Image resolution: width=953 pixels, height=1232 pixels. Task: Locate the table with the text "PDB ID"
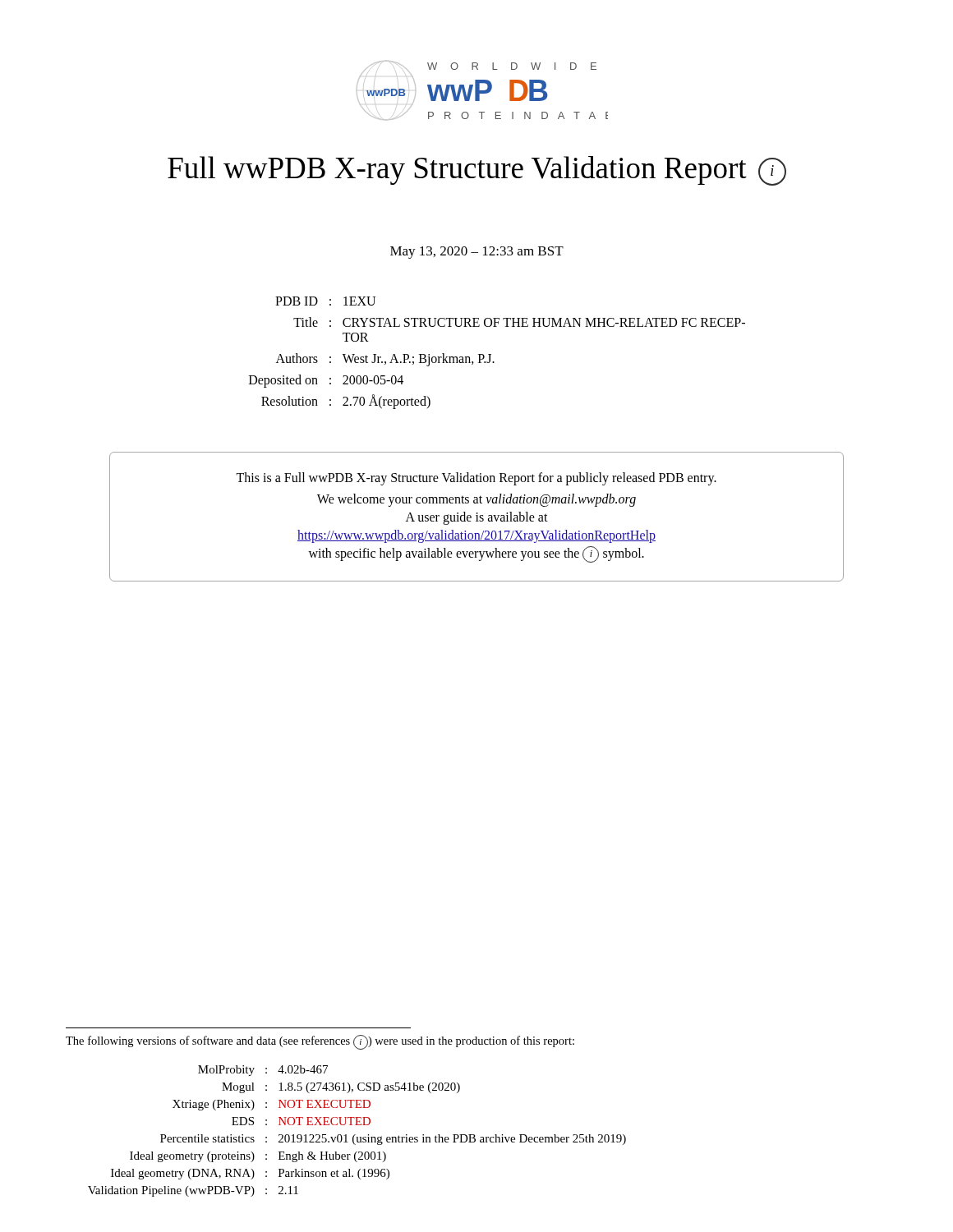476,352
